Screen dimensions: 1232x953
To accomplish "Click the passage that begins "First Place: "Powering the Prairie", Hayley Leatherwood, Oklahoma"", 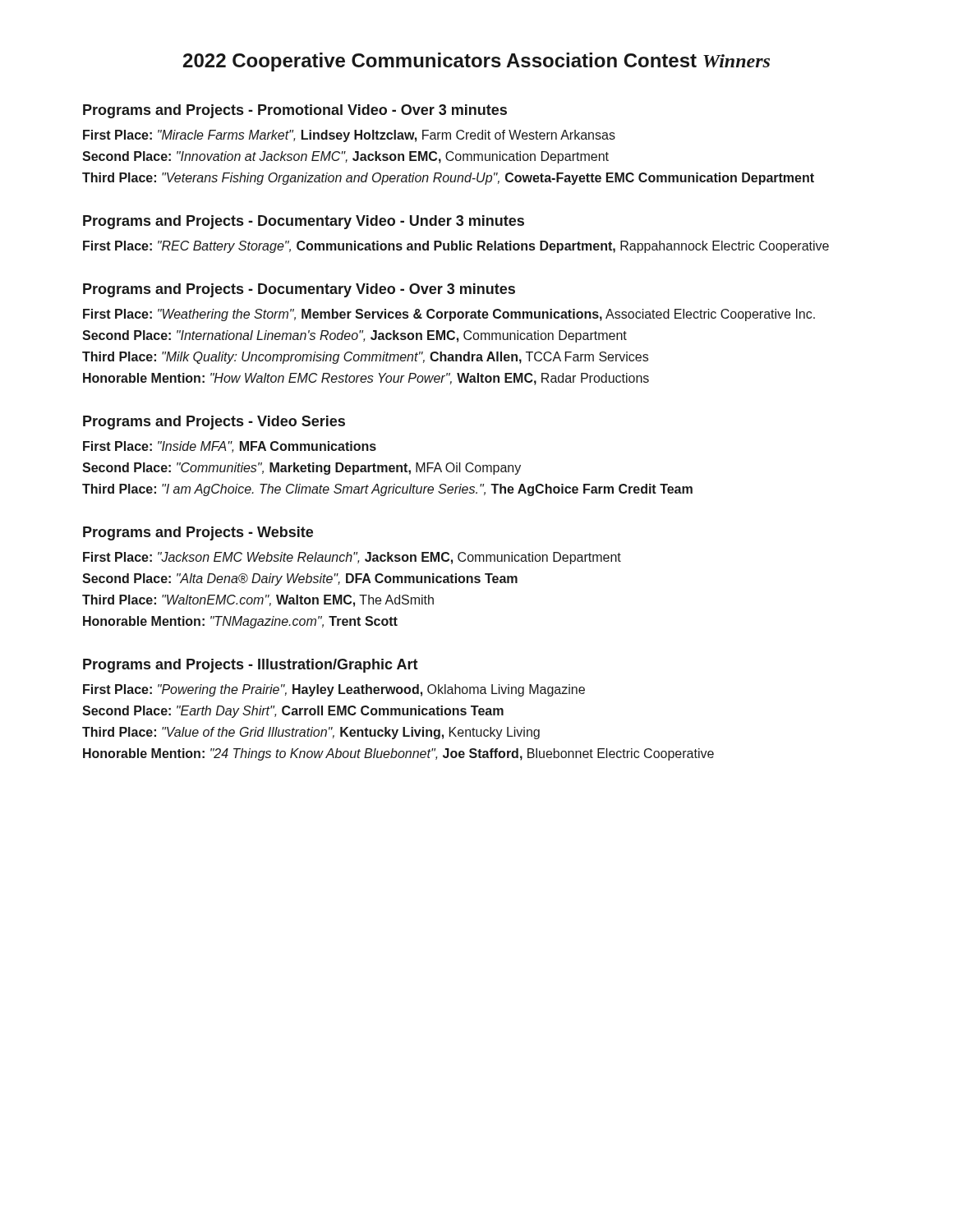I will click(334, 689).
